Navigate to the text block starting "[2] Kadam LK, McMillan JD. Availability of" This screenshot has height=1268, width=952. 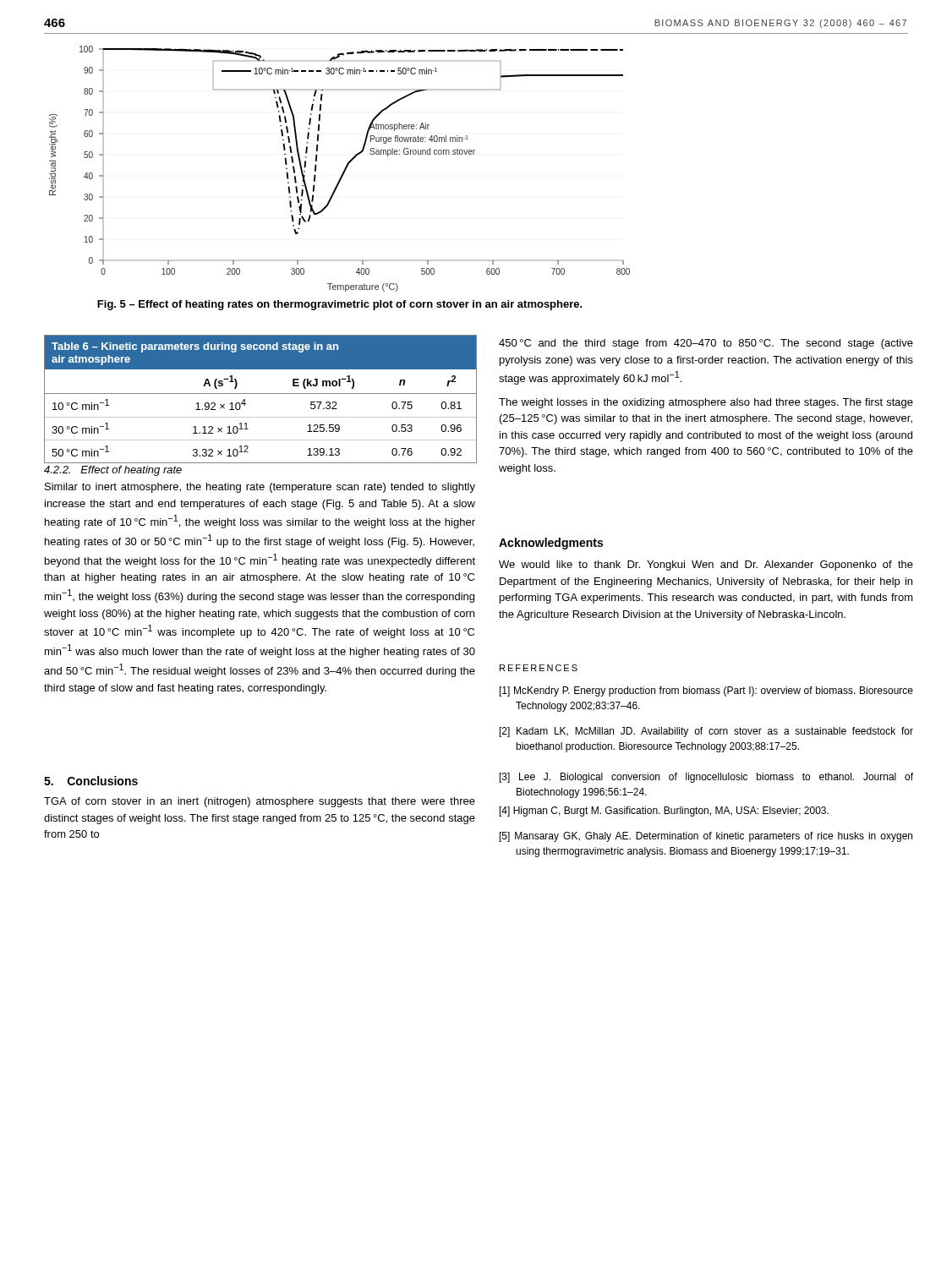click(x=706, y=739)
